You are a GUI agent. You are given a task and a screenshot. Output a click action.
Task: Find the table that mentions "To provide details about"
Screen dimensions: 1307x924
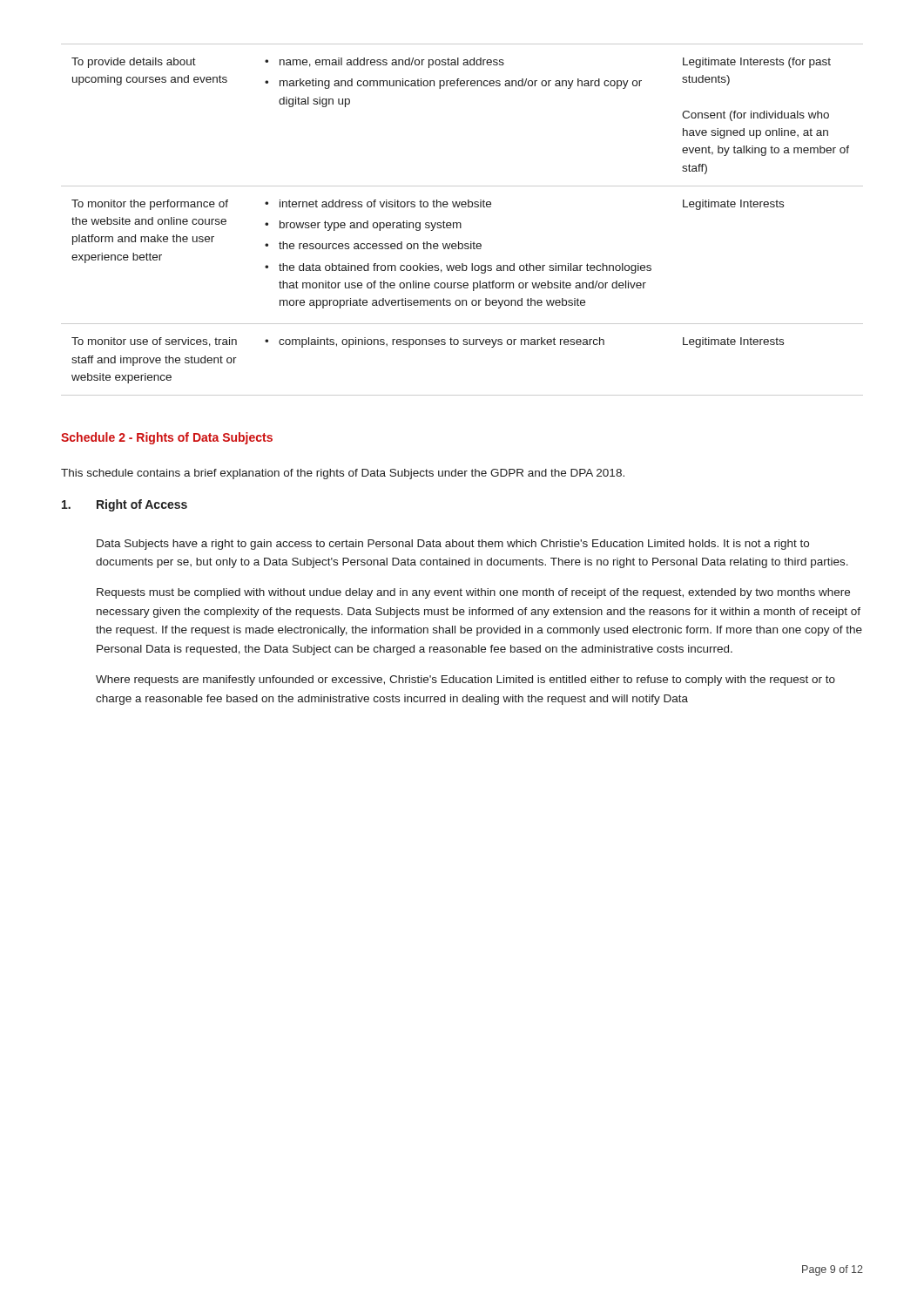click(x=462, y=220)
